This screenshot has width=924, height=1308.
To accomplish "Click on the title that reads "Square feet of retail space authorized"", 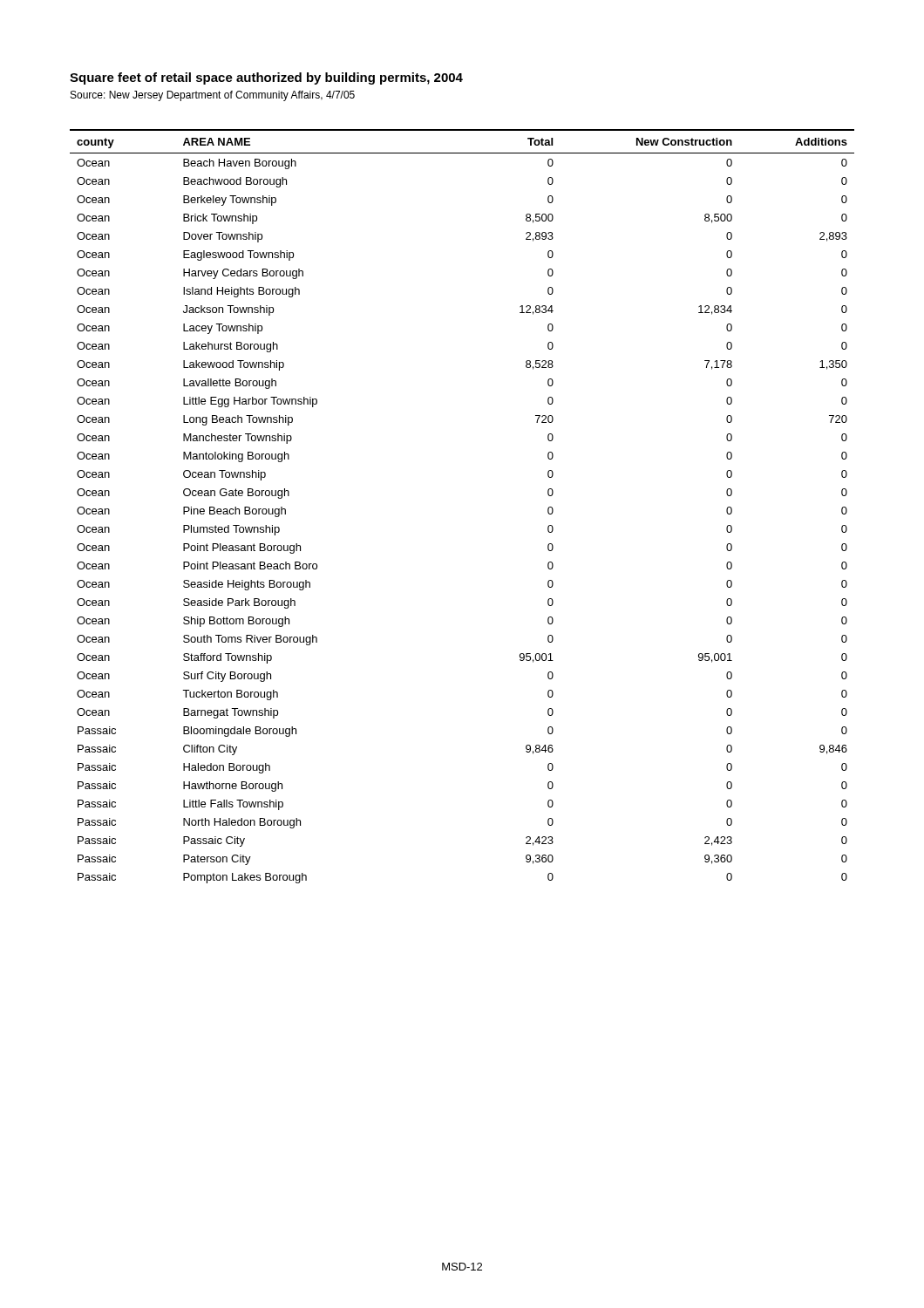I will tap(266, 77).
